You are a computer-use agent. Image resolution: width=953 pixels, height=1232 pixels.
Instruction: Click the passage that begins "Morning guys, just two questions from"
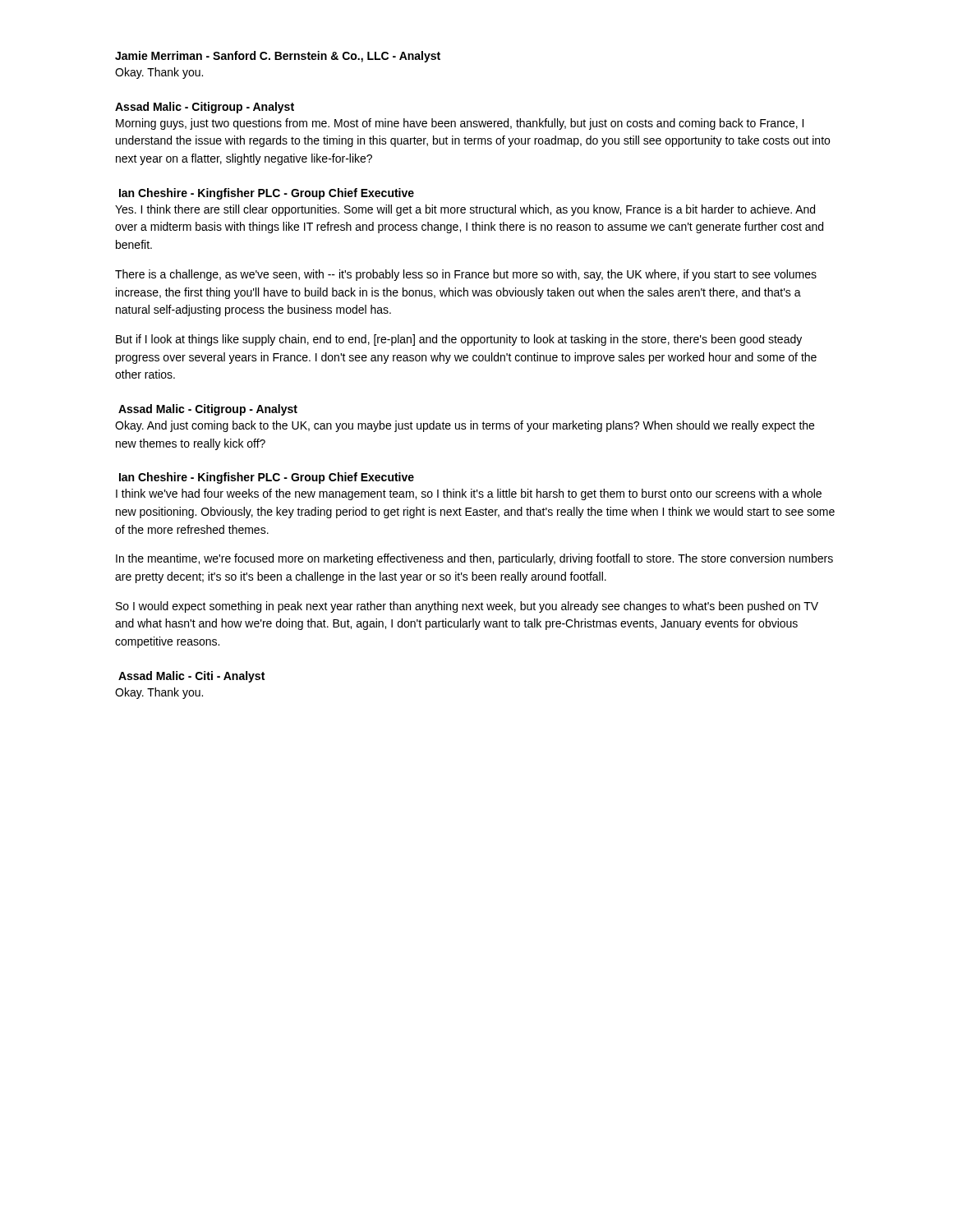pyautogui.click(x=473, y=141)
